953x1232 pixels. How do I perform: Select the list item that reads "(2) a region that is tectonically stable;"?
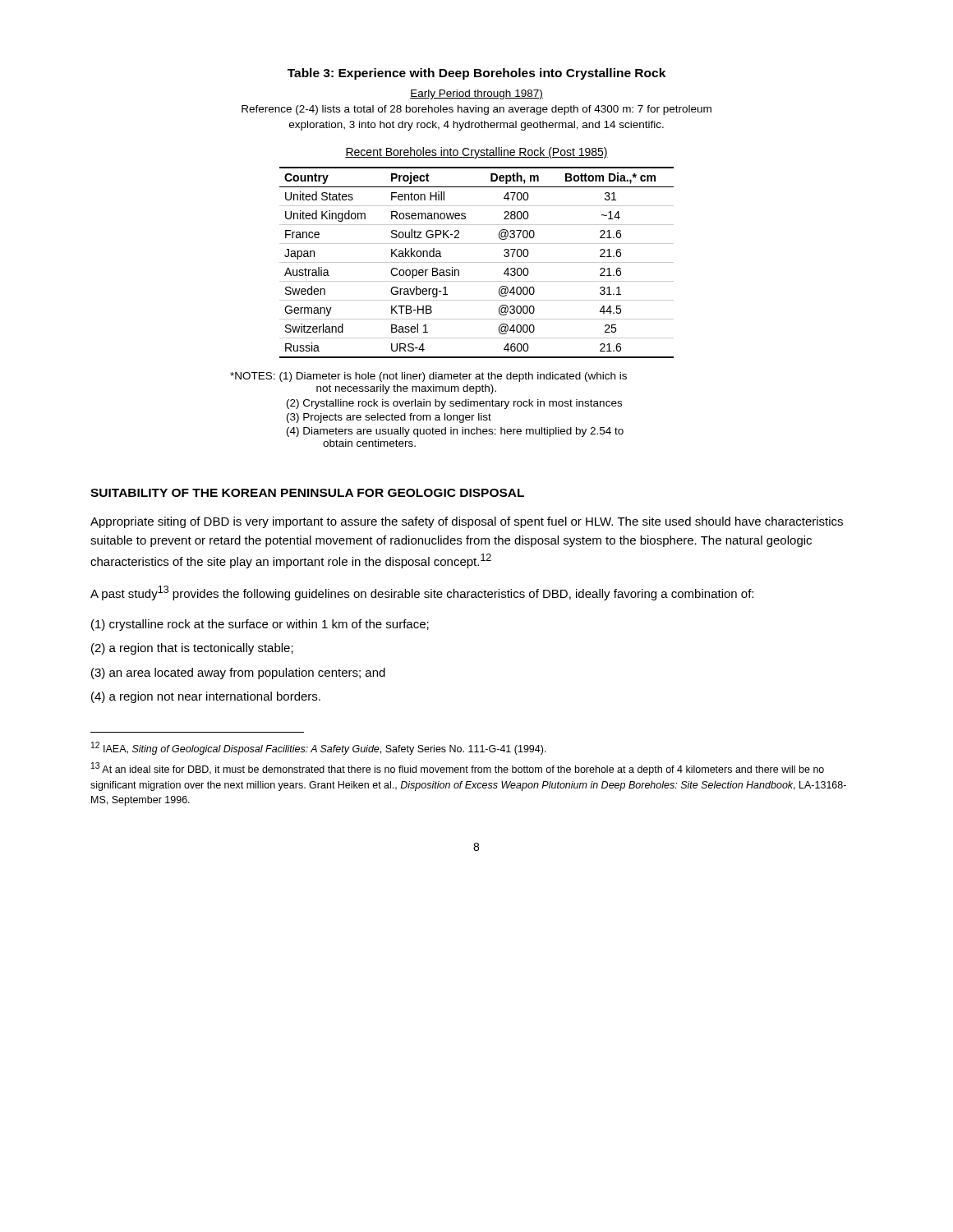[192, 648]
